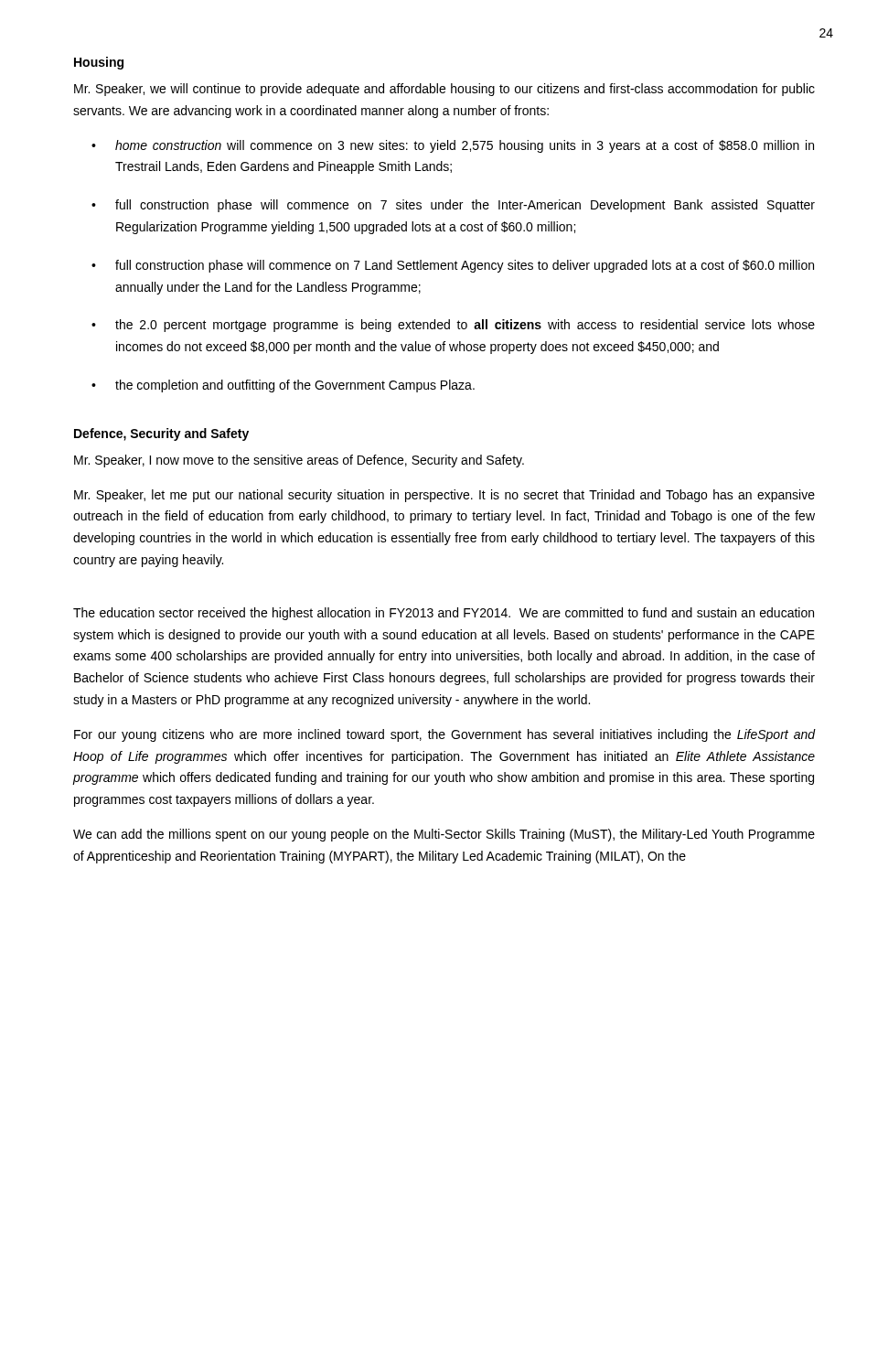Locate the region starting "• home construction will commence on 3"

453,157
